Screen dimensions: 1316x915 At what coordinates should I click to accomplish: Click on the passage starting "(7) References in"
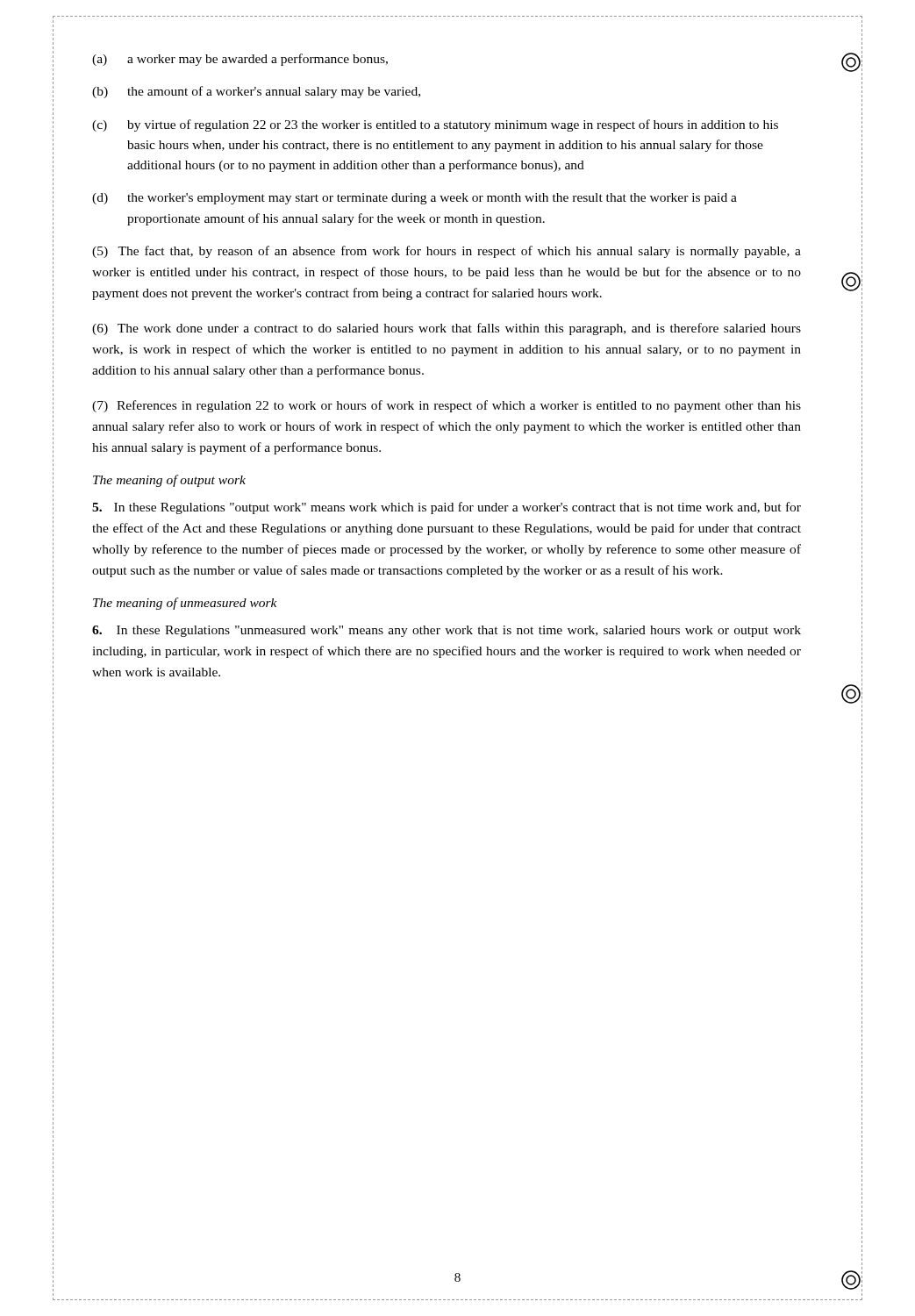447,426
